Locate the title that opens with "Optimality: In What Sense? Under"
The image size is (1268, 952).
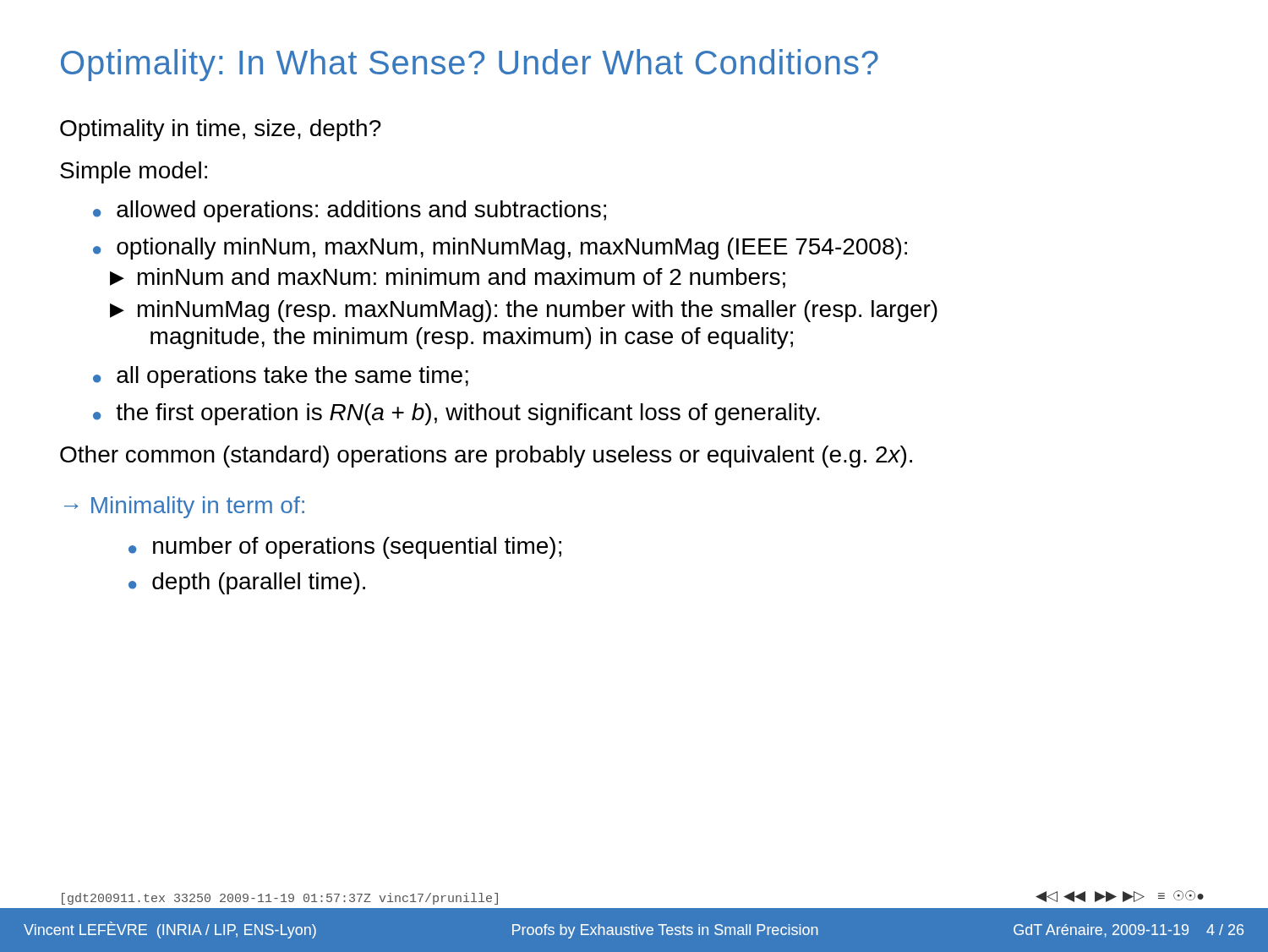click(x=634, y=63)
